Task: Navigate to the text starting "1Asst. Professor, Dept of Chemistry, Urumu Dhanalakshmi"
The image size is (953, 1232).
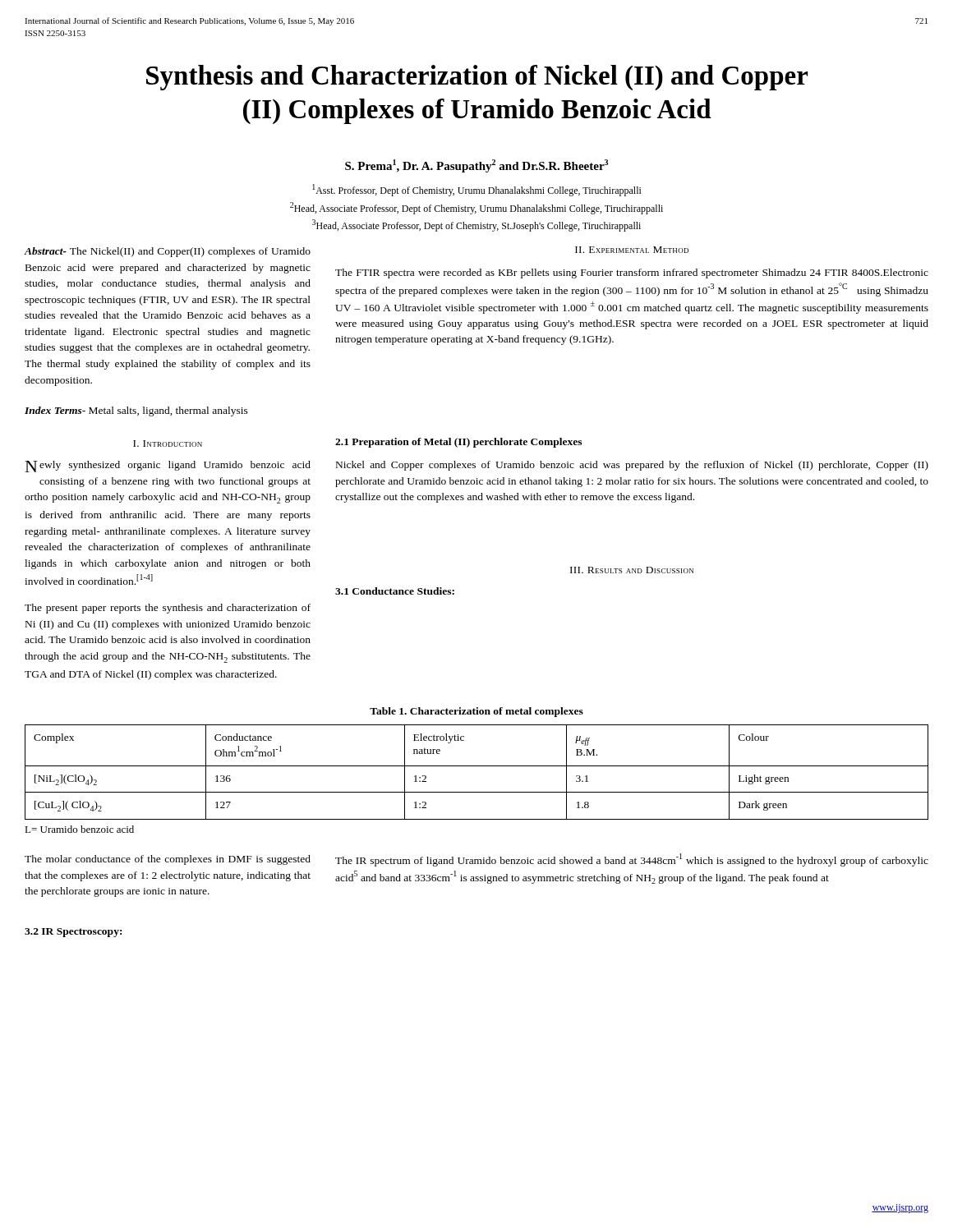Action: 476,207
